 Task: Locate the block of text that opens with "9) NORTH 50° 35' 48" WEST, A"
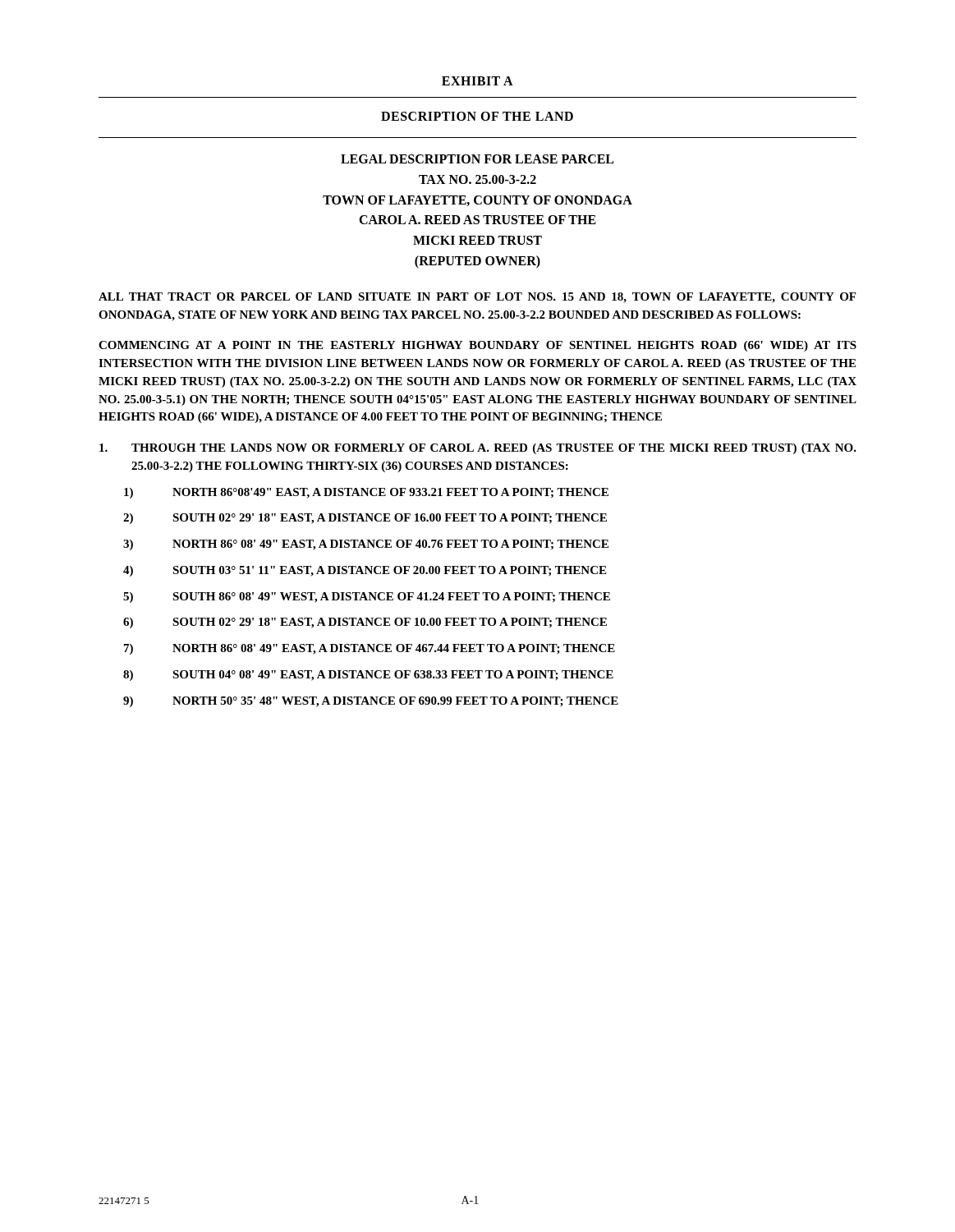pyautogui.click(x=478, y=701)
